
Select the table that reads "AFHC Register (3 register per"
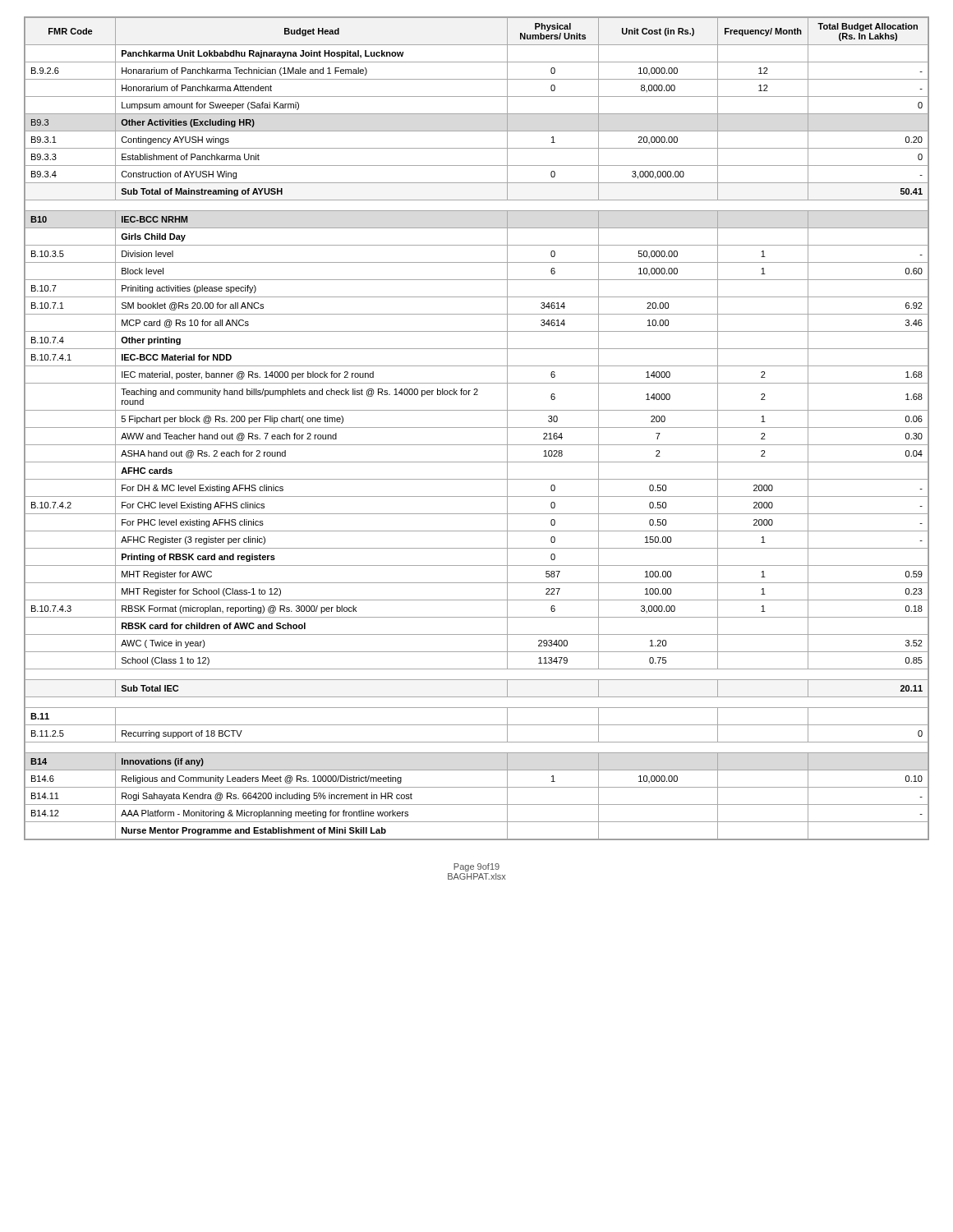click(x=476, y=428)
